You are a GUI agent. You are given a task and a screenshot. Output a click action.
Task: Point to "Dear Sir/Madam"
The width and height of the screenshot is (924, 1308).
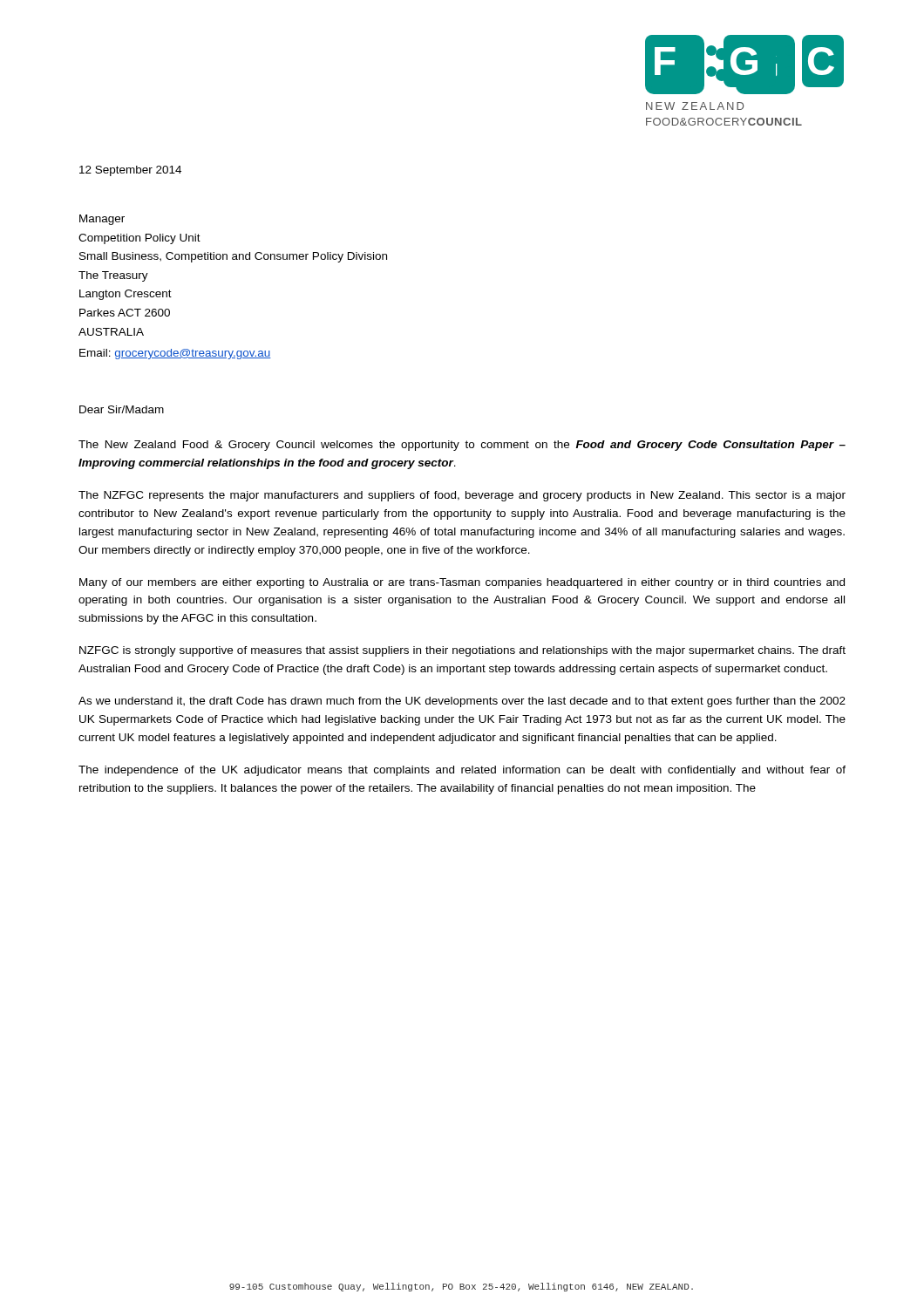(x=121, y=410)
